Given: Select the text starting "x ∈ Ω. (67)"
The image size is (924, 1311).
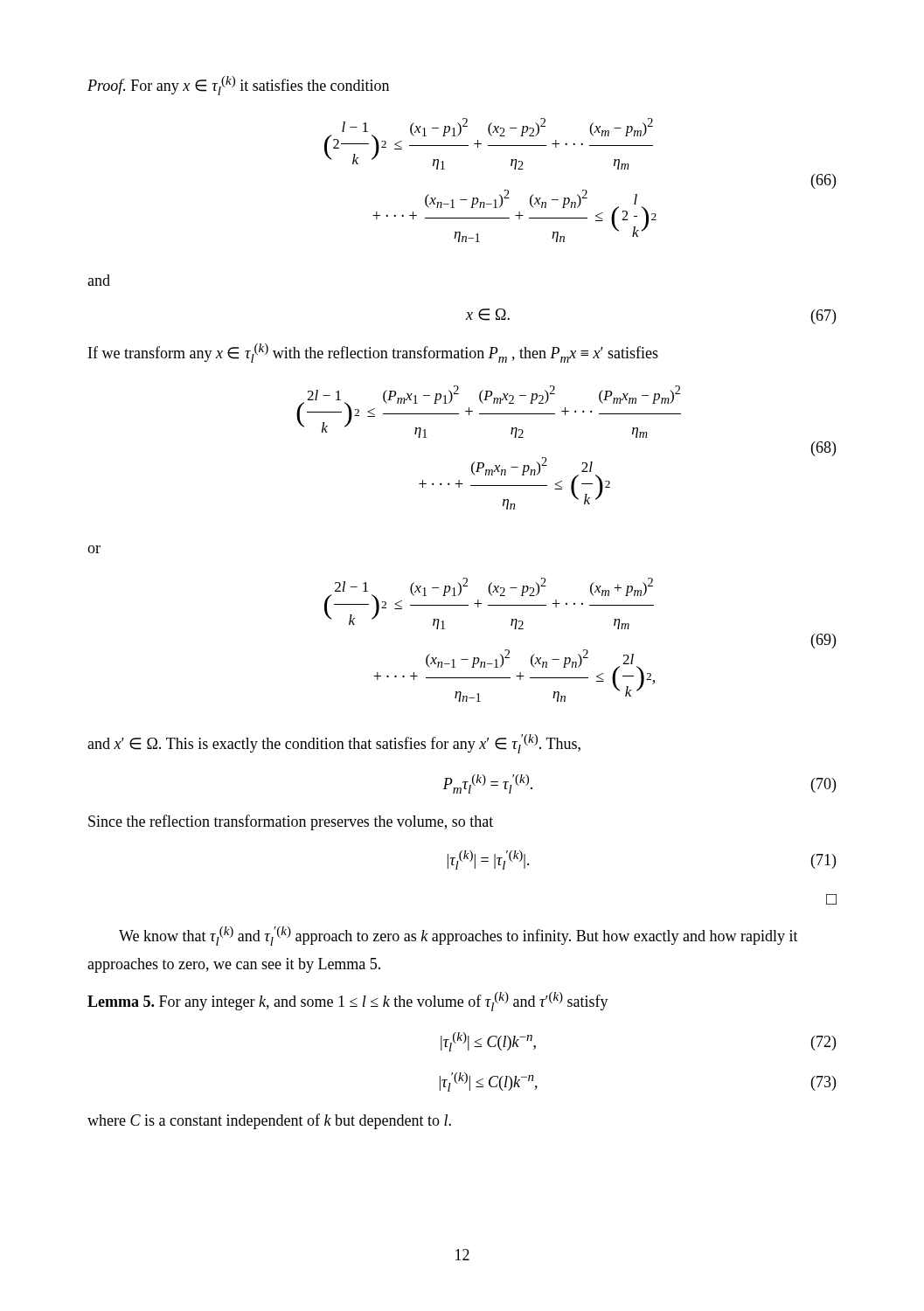Looking at the screenshot, I should point(484,315).
